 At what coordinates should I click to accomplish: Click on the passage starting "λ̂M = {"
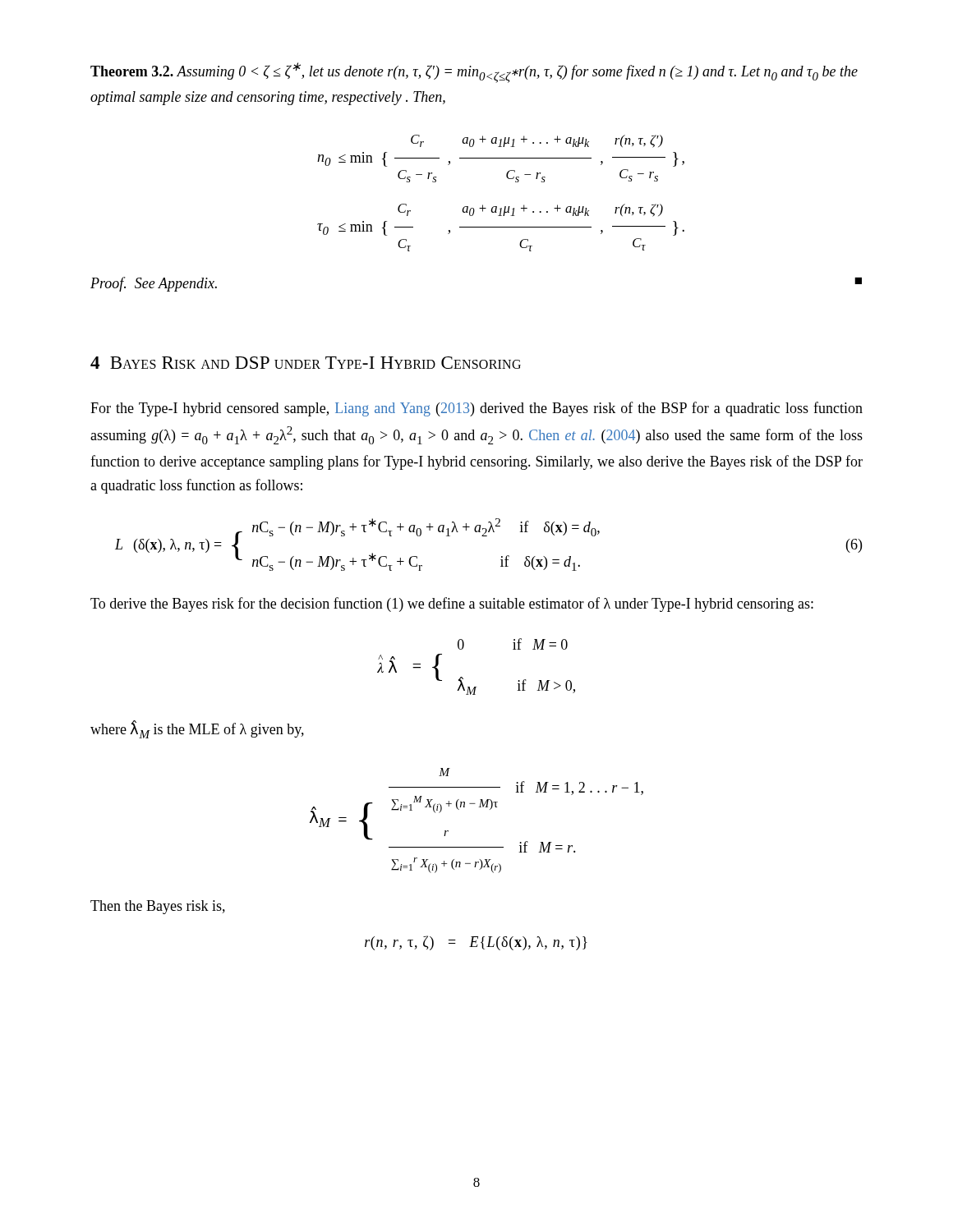tap(444, 772)
